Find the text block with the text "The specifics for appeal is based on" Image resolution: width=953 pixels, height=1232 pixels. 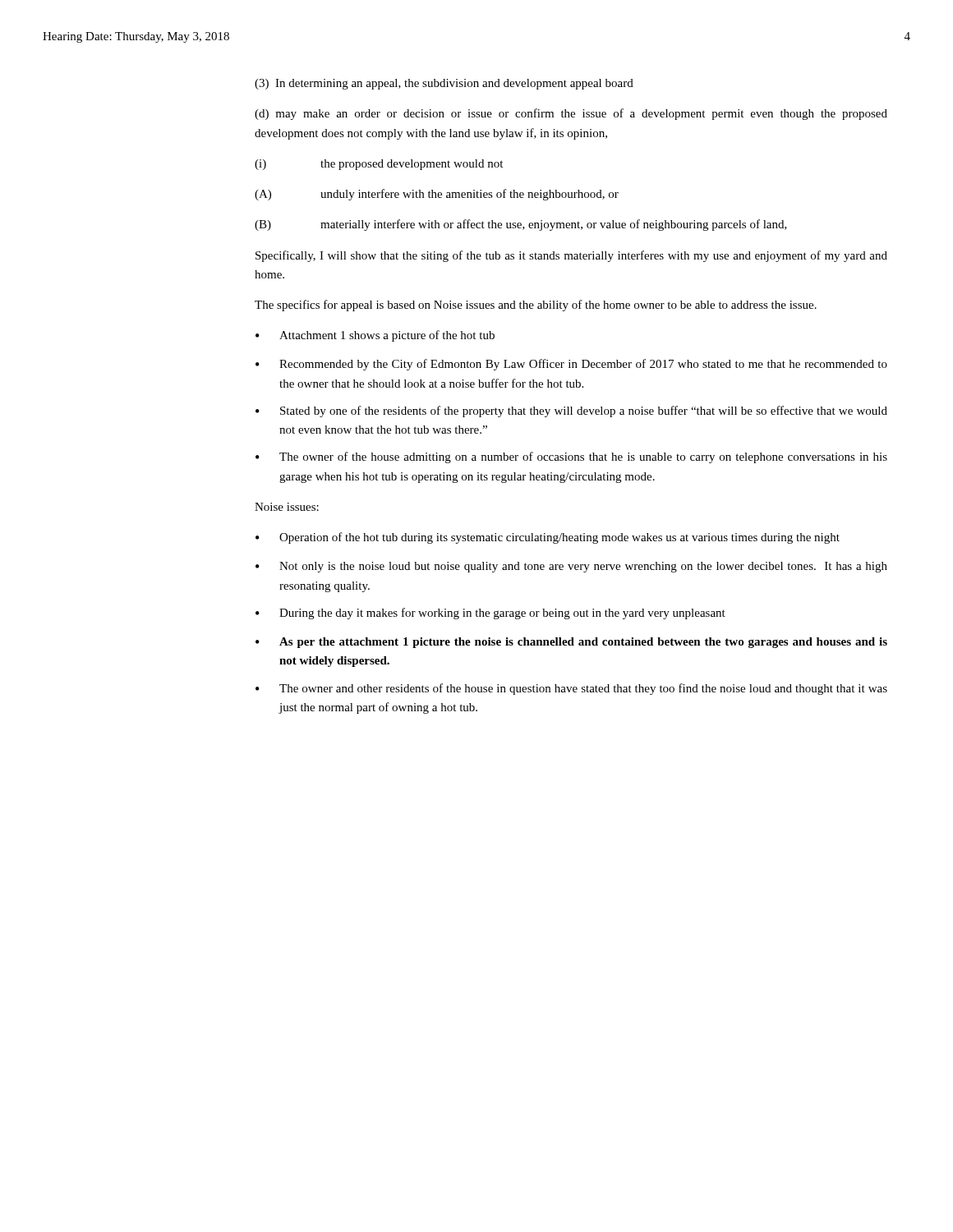(x=536, y=305)
